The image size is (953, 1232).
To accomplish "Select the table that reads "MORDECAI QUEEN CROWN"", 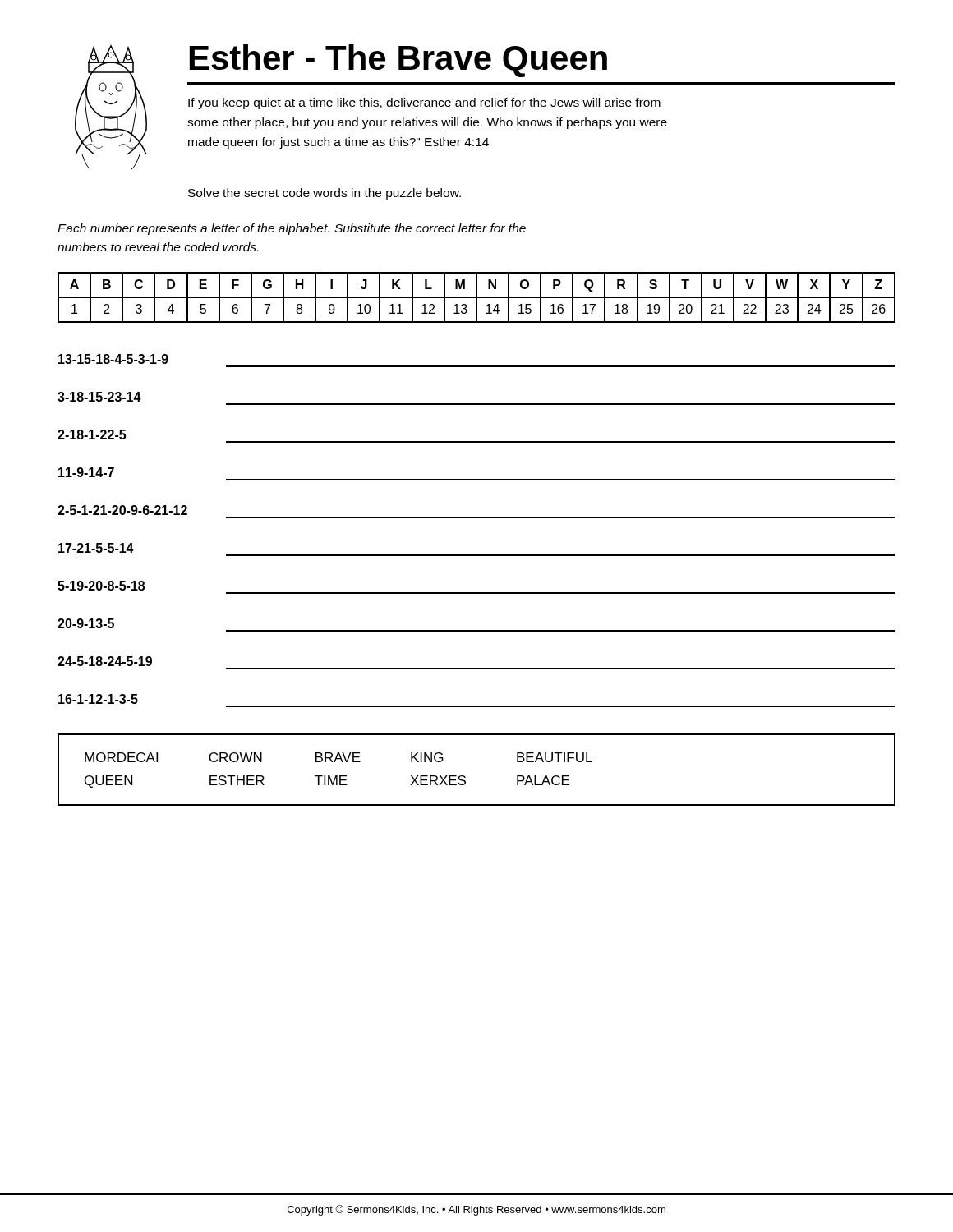I will coord(476,769).
